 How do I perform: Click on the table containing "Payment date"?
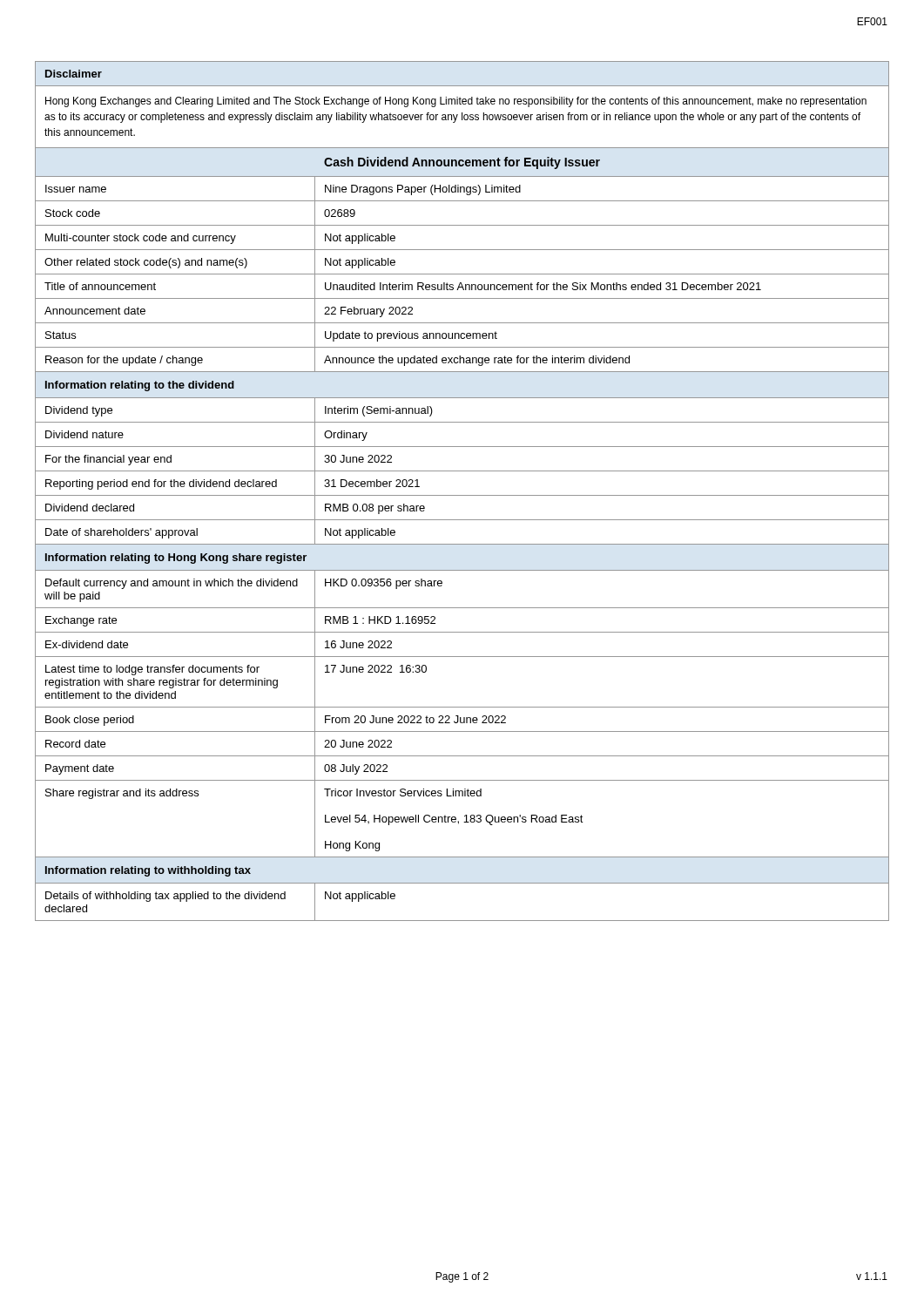[x=462, y=491]
